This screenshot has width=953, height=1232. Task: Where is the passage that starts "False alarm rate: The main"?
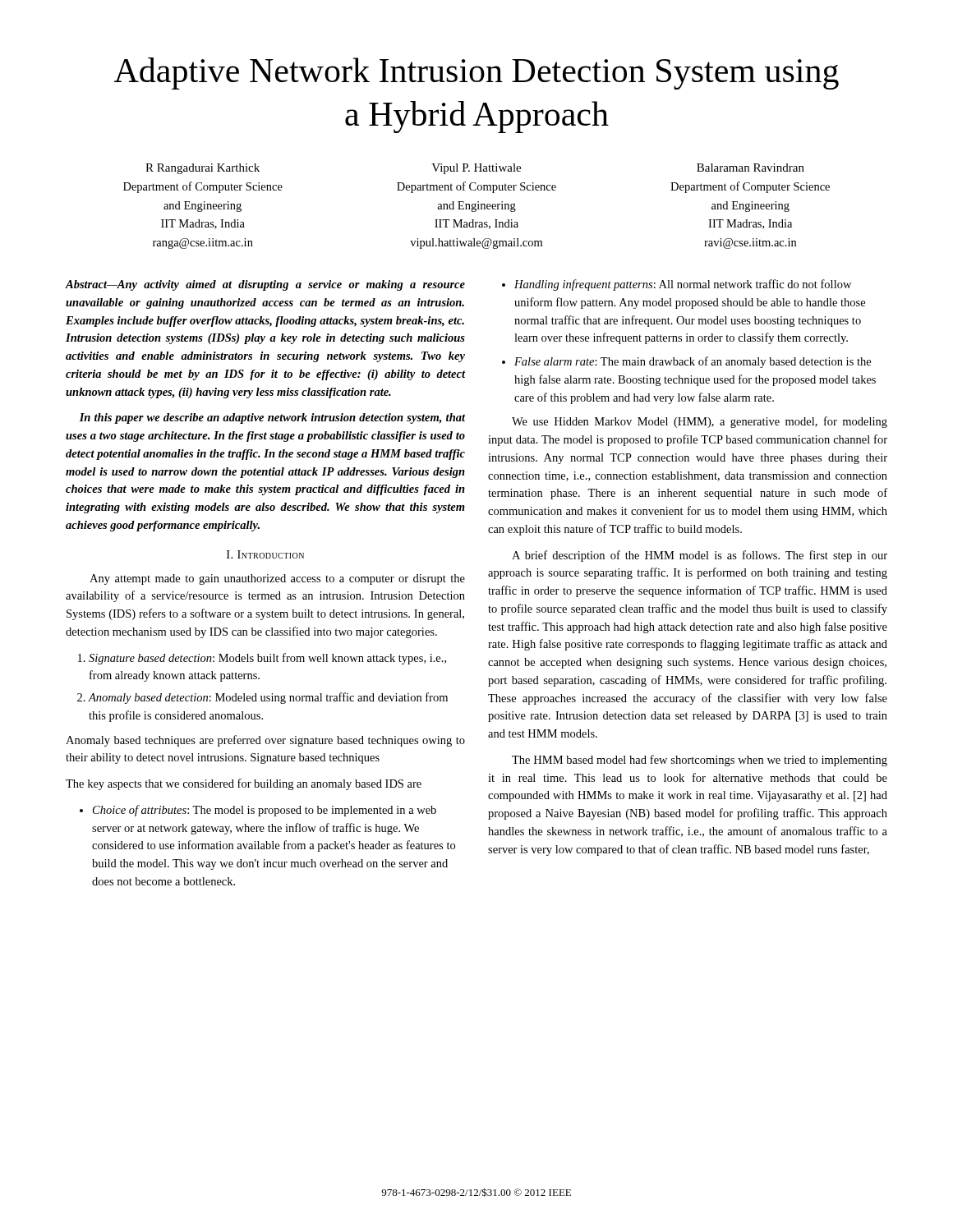(695, 379)
